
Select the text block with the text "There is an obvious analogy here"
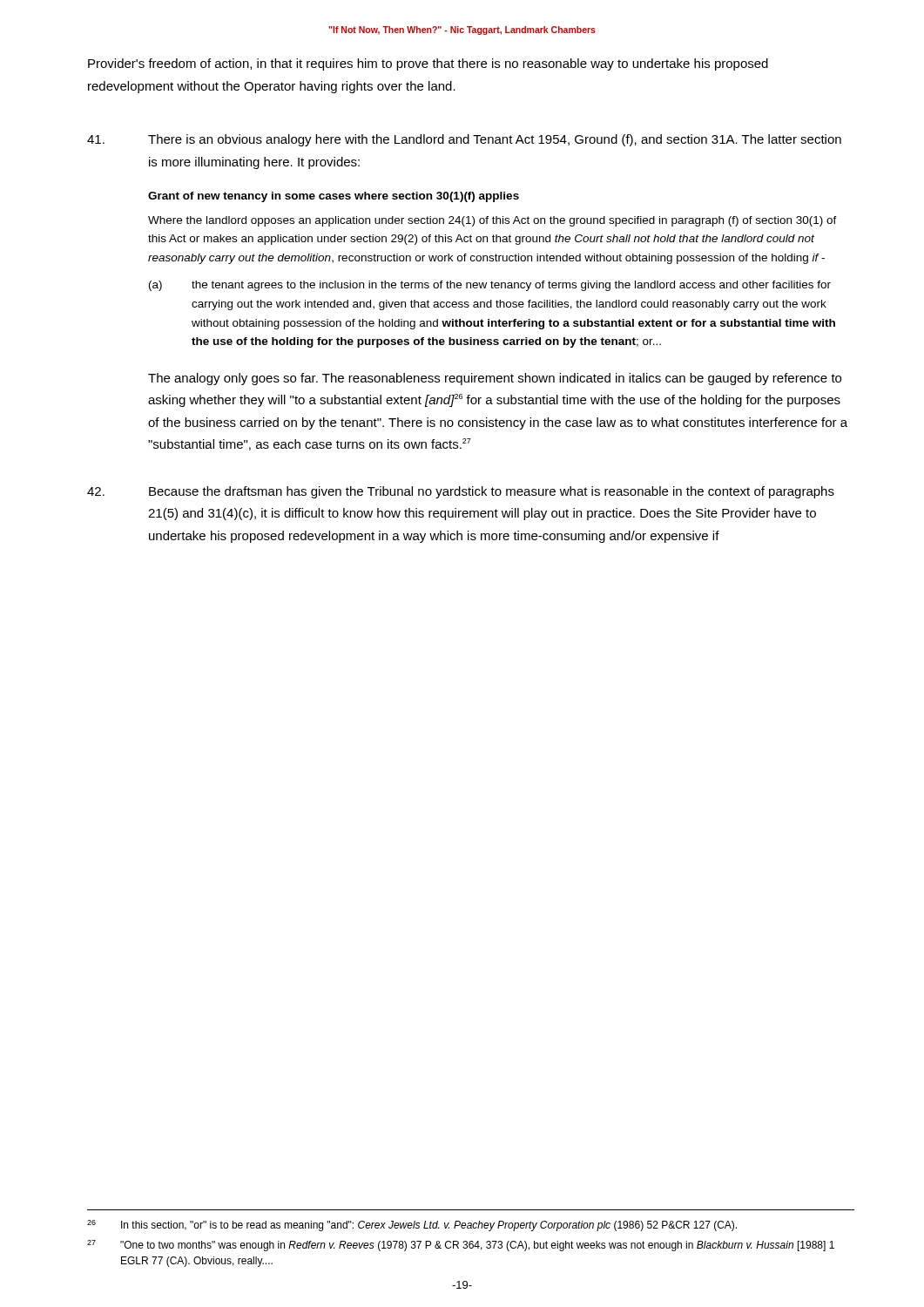(471, 150)
